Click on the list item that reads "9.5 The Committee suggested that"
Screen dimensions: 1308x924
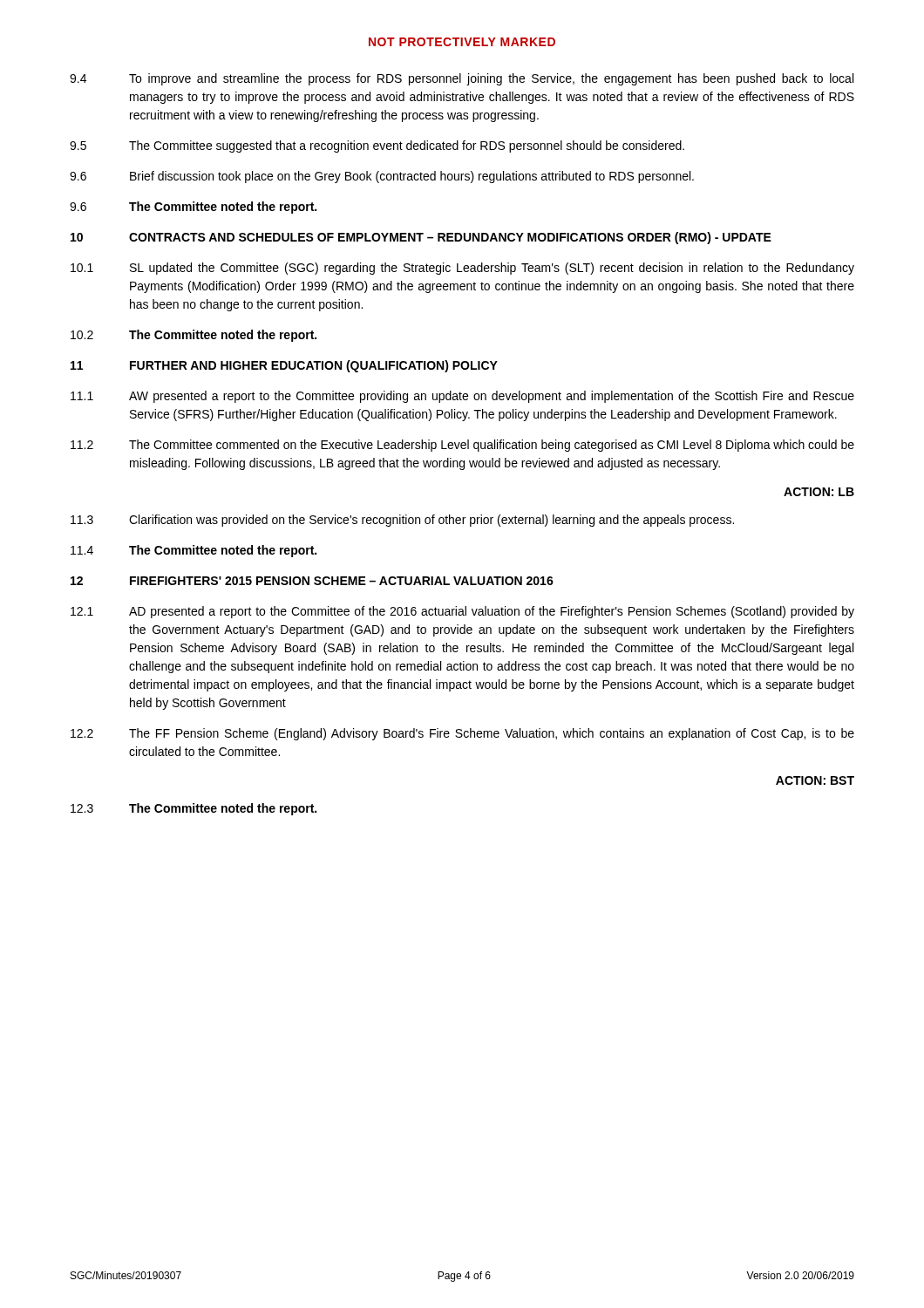coord(462,146)
